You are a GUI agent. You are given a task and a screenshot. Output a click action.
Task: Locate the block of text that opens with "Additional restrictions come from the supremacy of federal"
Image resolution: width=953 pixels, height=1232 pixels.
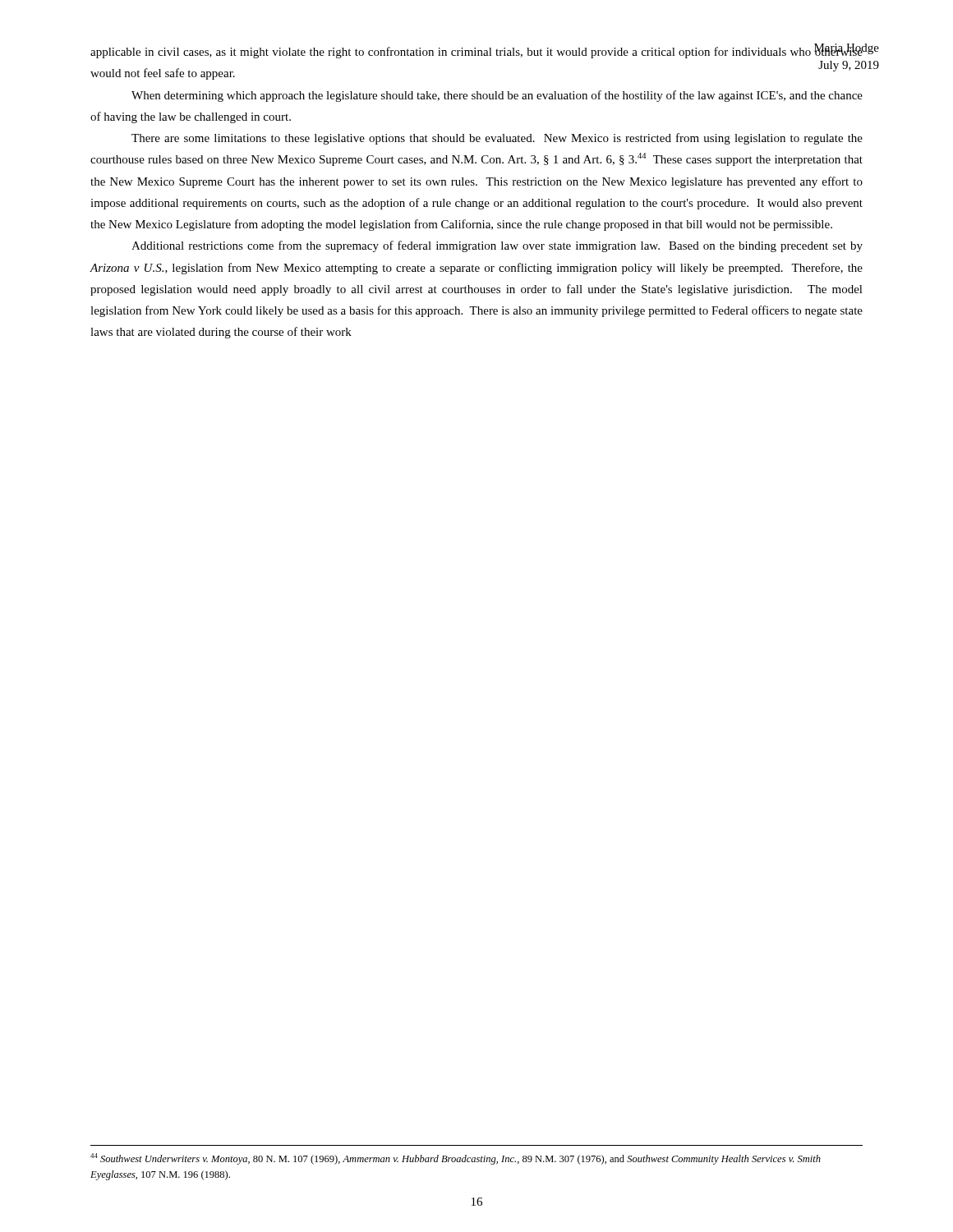[476, 289]
